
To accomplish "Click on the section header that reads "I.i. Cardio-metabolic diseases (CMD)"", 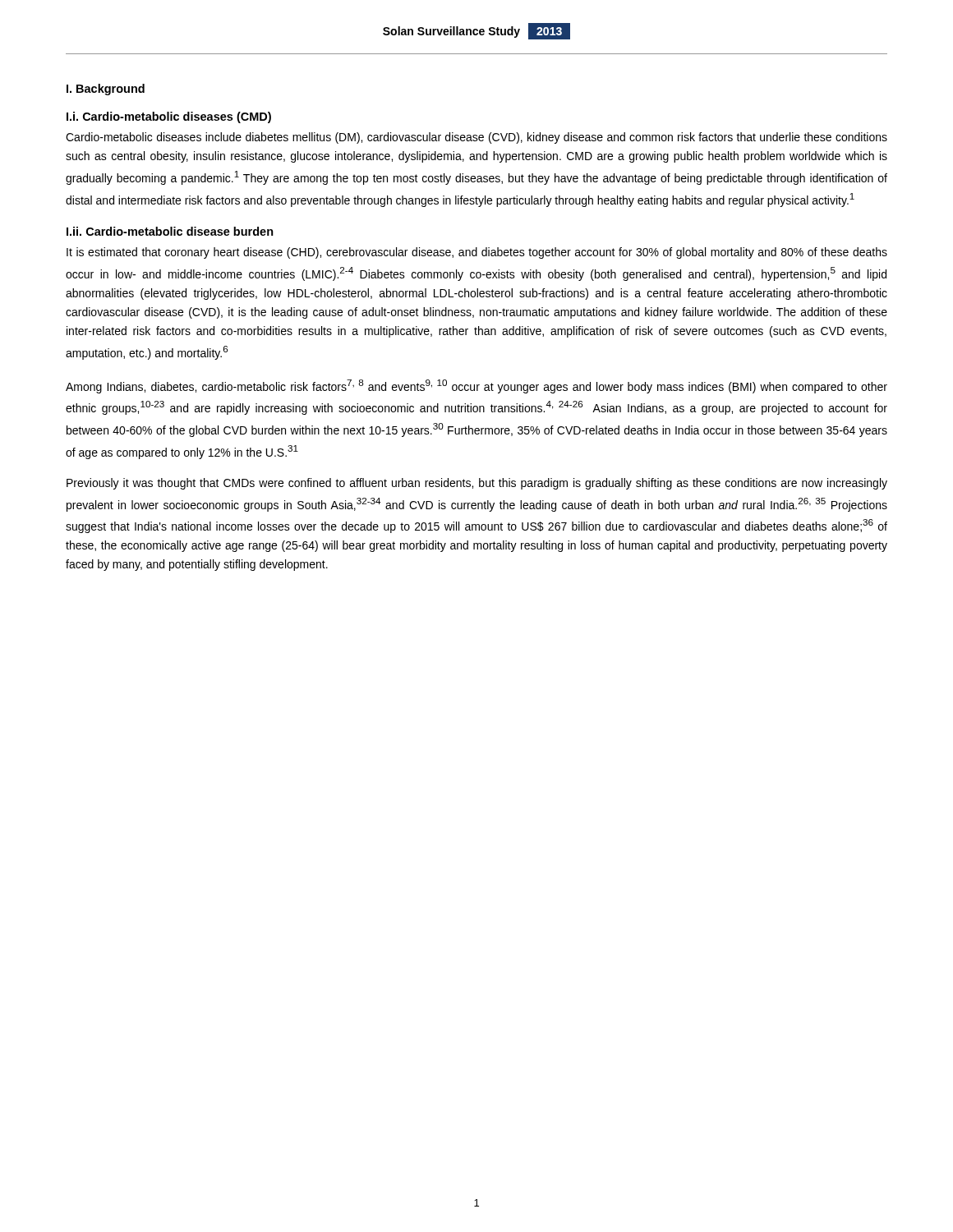I will click(x=169, y=117).
